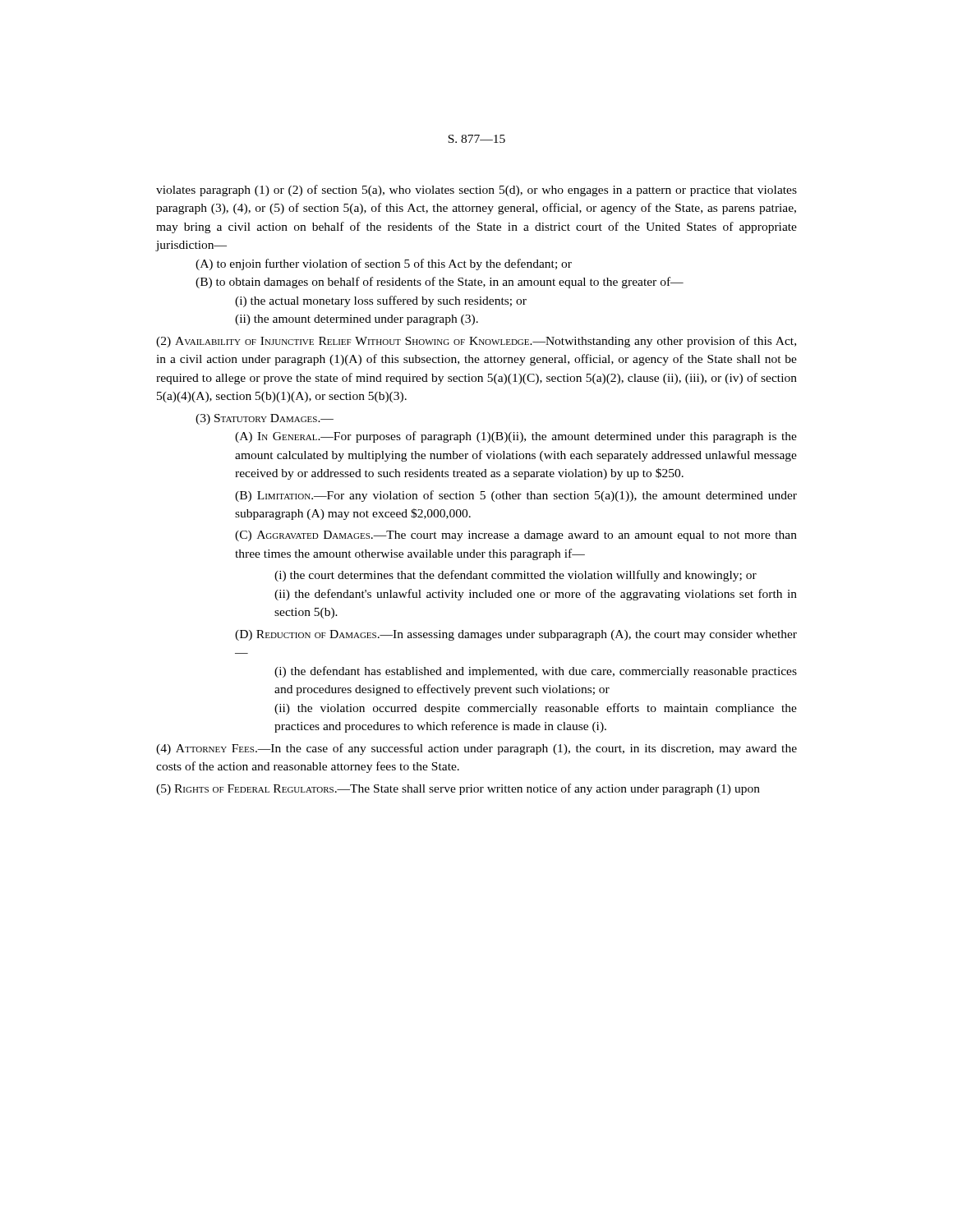Select the list item that says "(i) the court determines that the defendant"
Image resolution: width=953 pixels, height=1232 pixels.
(536, 575)
